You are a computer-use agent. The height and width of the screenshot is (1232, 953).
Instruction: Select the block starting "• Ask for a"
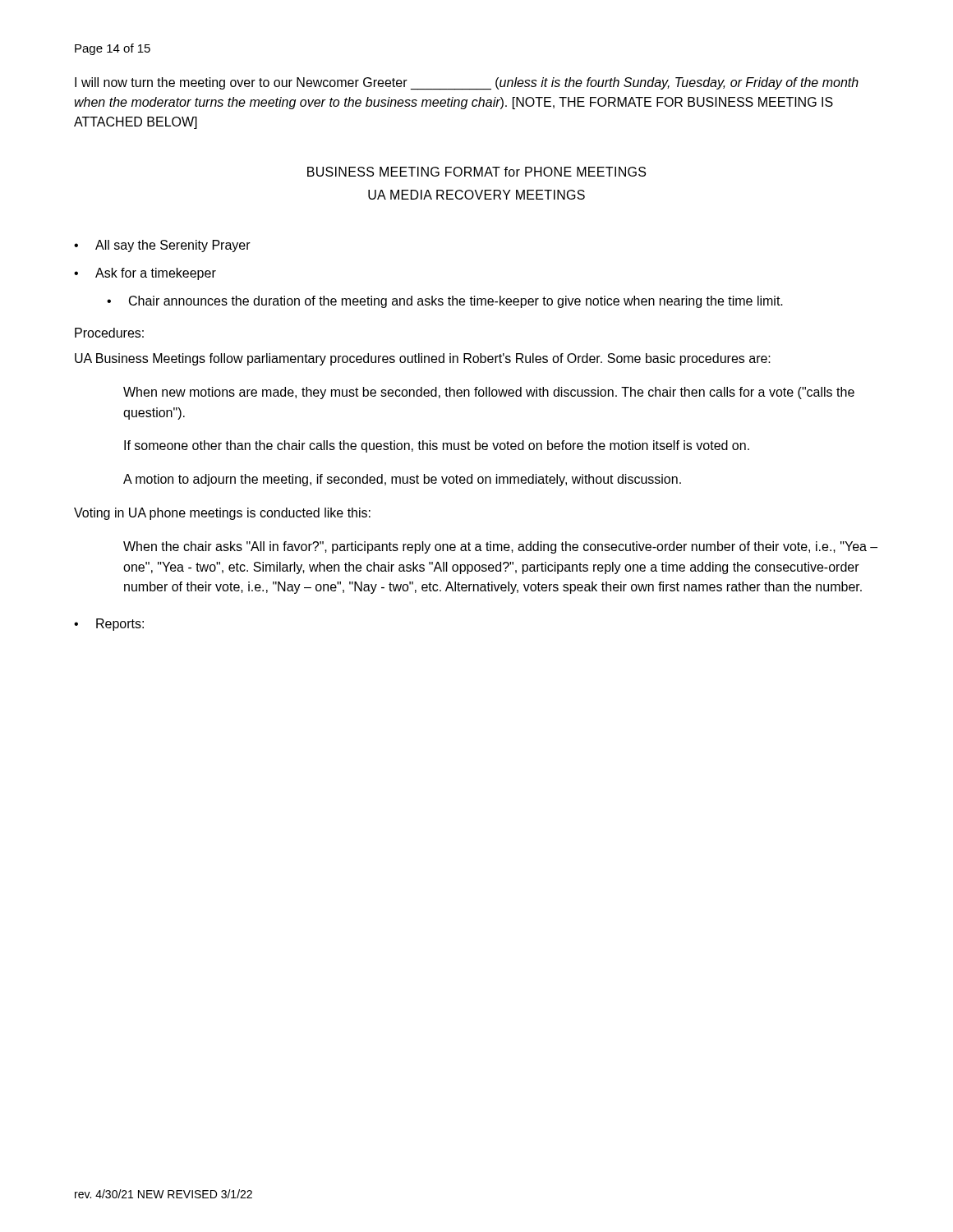pyautogui.click(x=145, y=274)
